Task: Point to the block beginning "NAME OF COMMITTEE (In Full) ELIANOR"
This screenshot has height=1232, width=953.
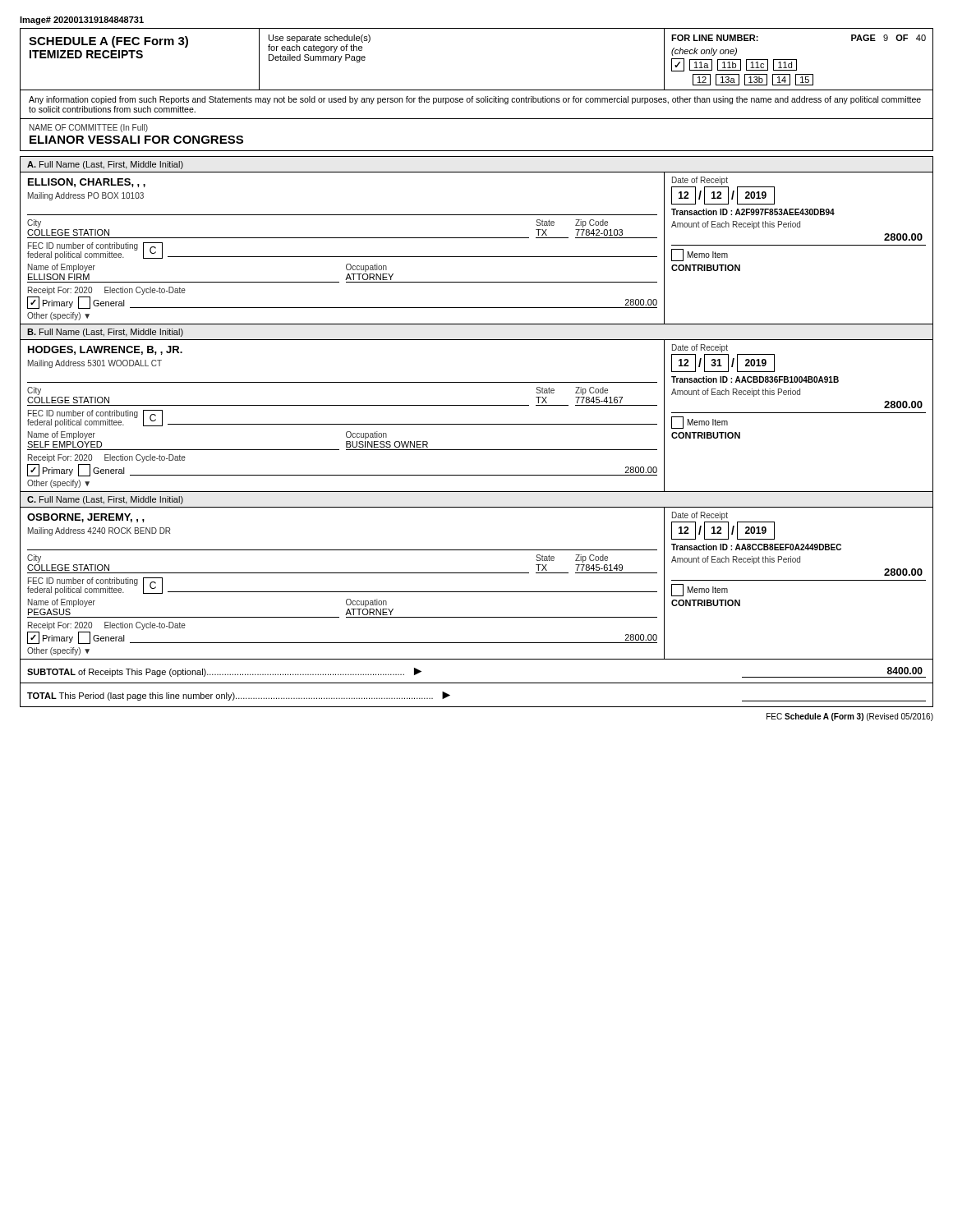Action: tap(89, 128)
